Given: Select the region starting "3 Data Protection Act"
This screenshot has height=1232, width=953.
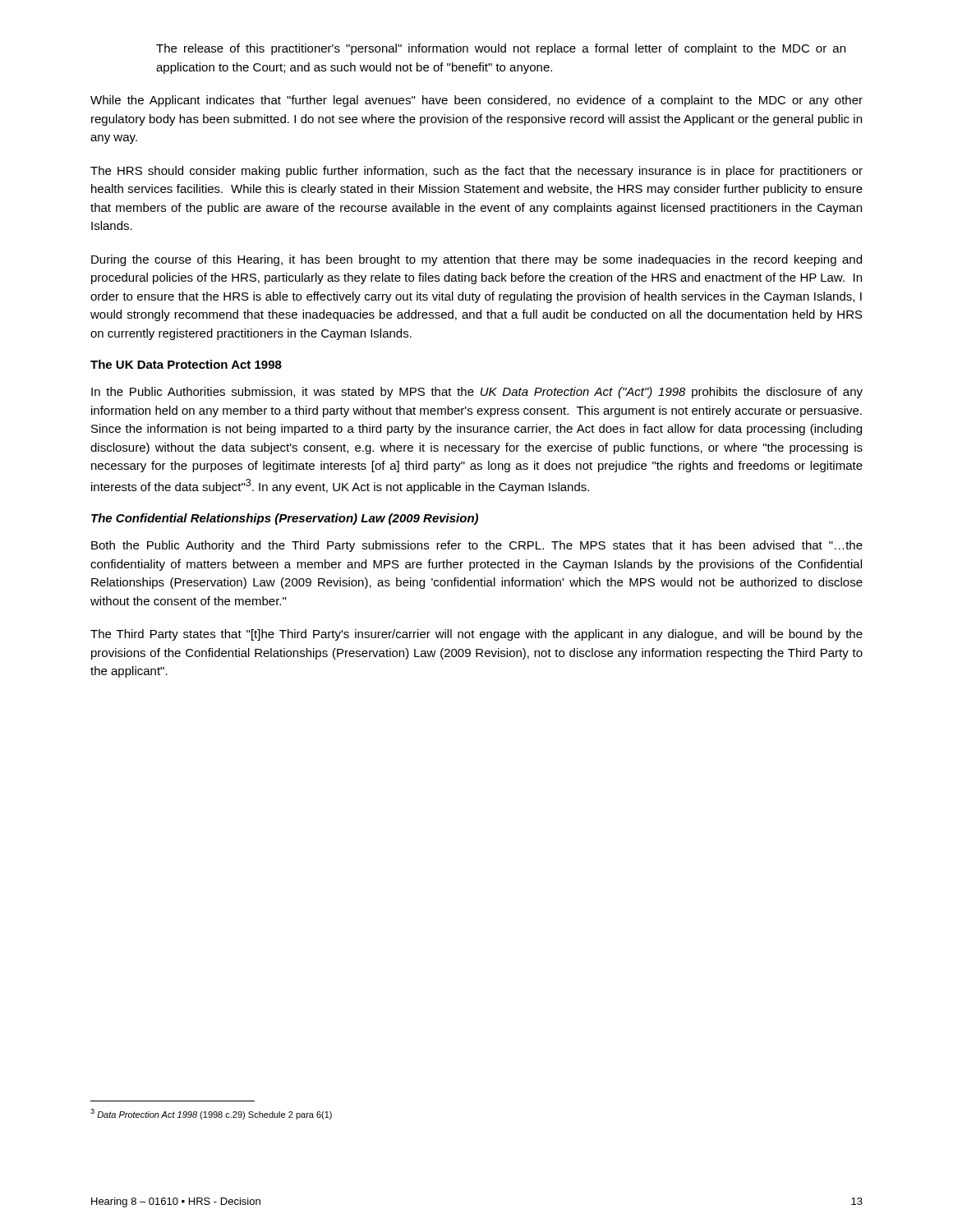Looking at the screenshot, I should 211,1113.
